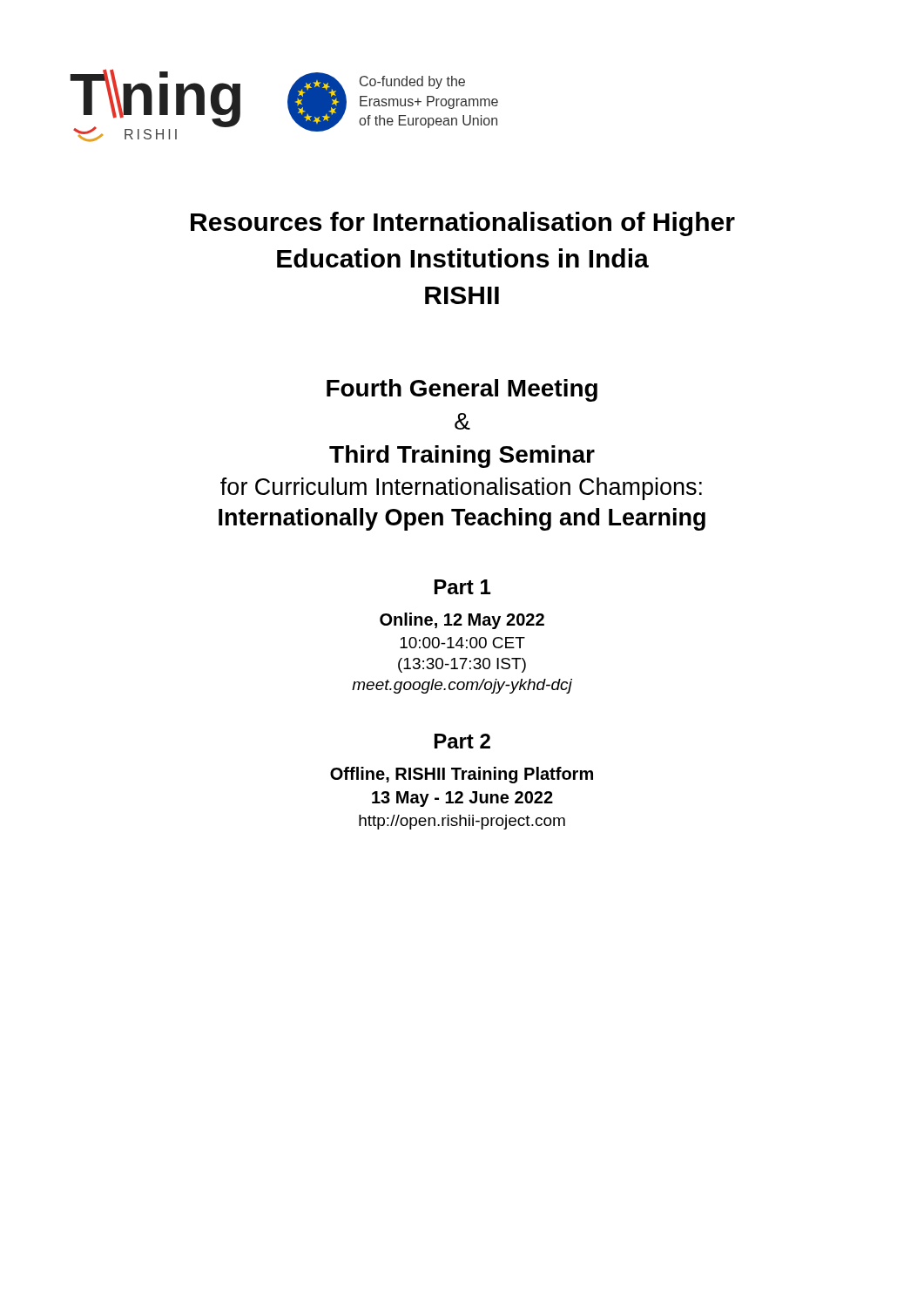Locate the section header with the text "Fourth General Meeting & Third Training Seminar for"

(x=462, y=453)
